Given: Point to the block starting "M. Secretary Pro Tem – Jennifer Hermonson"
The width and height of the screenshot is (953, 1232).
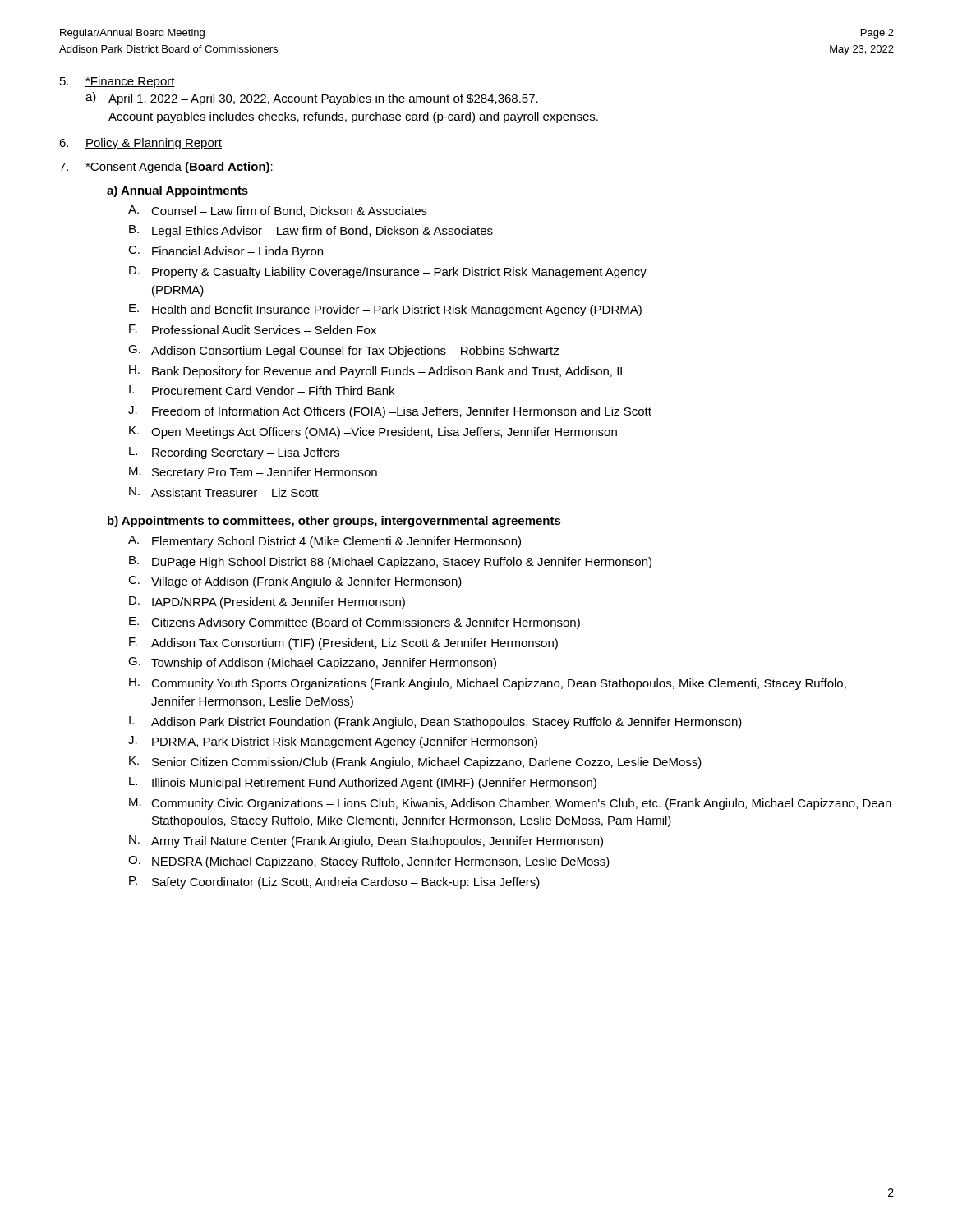Looking at the screenshot, I should [253, 472].
